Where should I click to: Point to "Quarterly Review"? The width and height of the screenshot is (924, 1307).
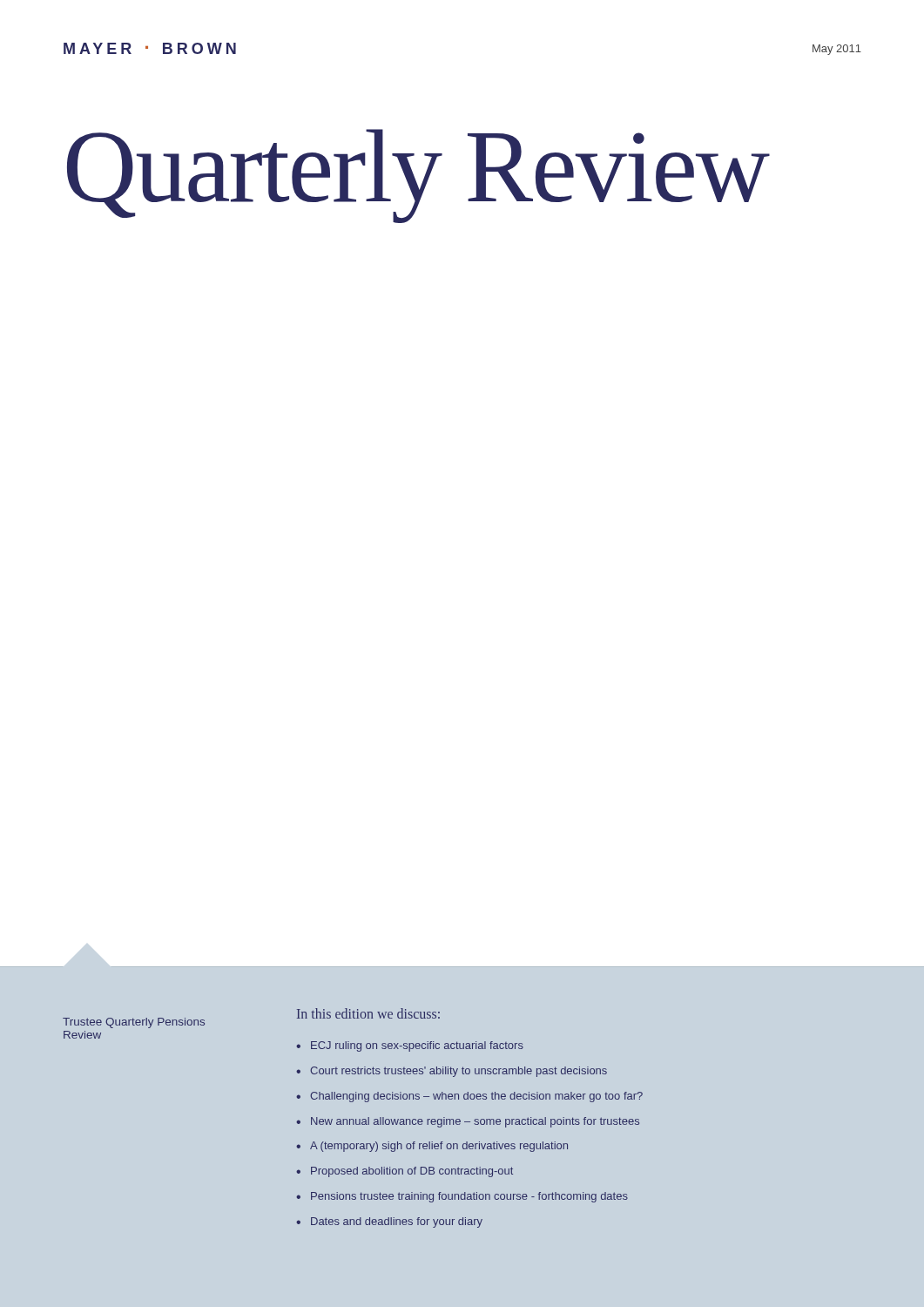tap(462, 167)
